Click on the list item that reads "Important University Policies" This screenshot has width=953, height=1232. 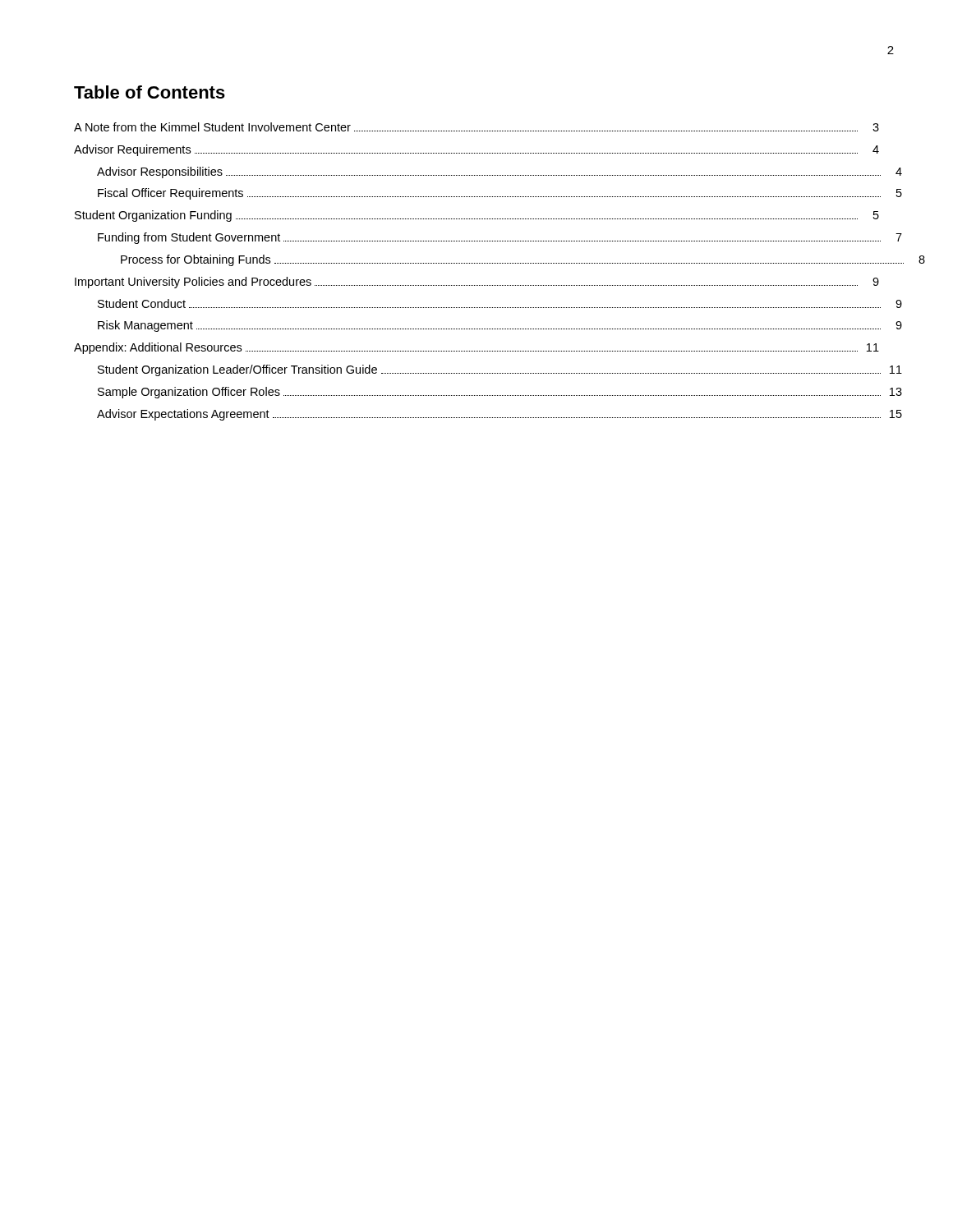pos(476,282)
